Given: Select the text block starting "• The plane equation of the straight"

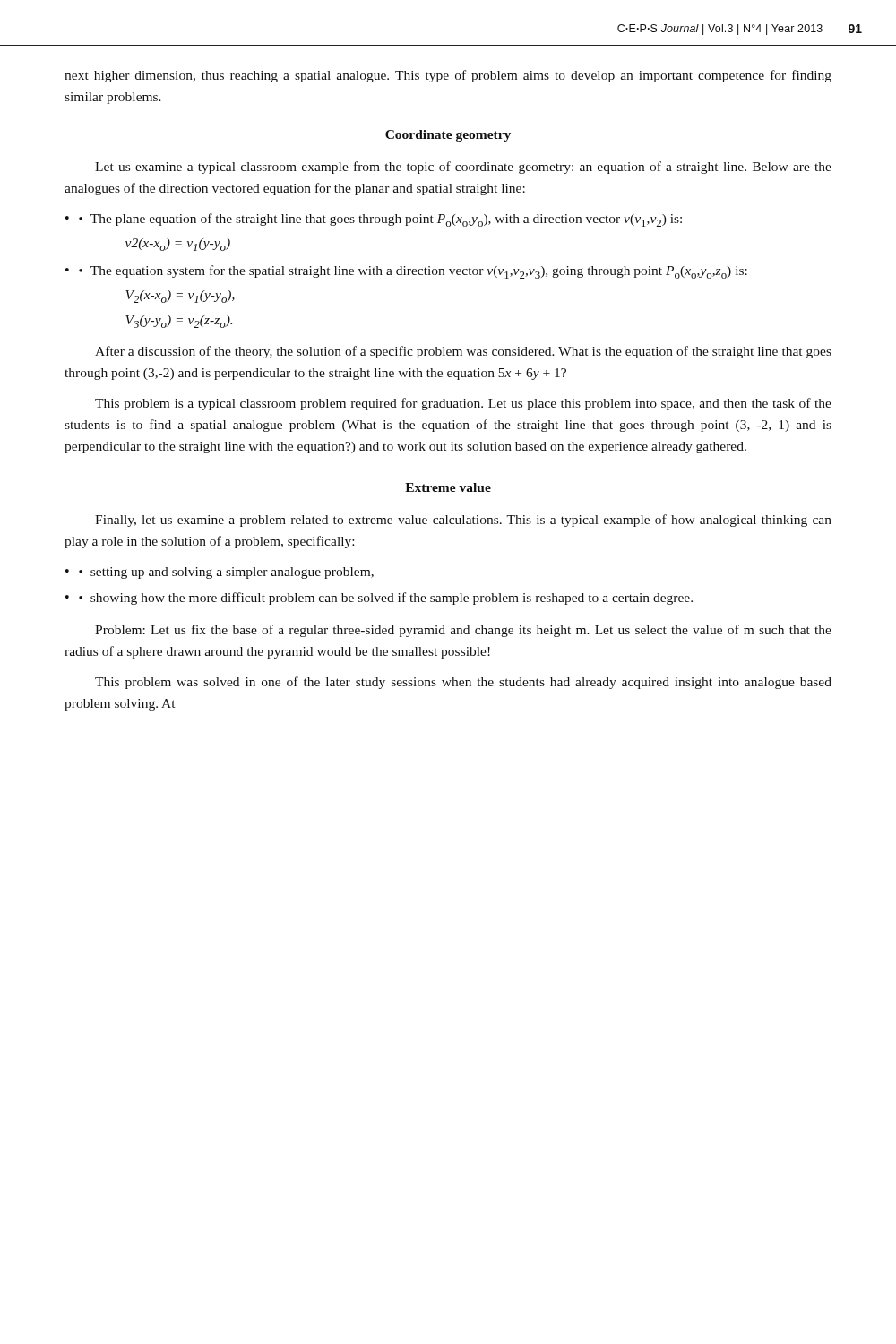Looking at the screenshot, I should tap(381, 232).
